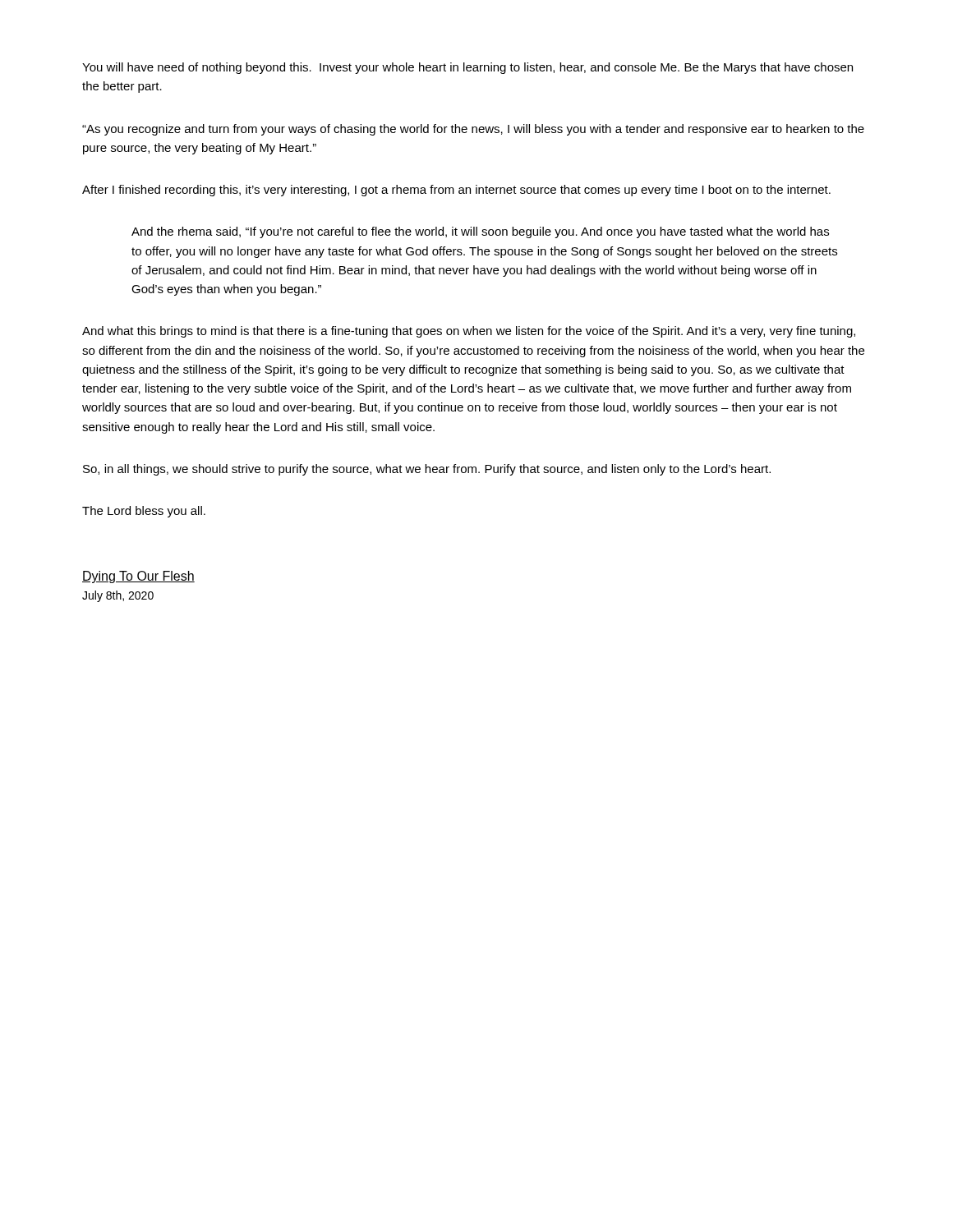This screenshot has width=953, height=1232.
Task: Click on the text block that says "So, in all things,"
Action: (x=427, y=468)
